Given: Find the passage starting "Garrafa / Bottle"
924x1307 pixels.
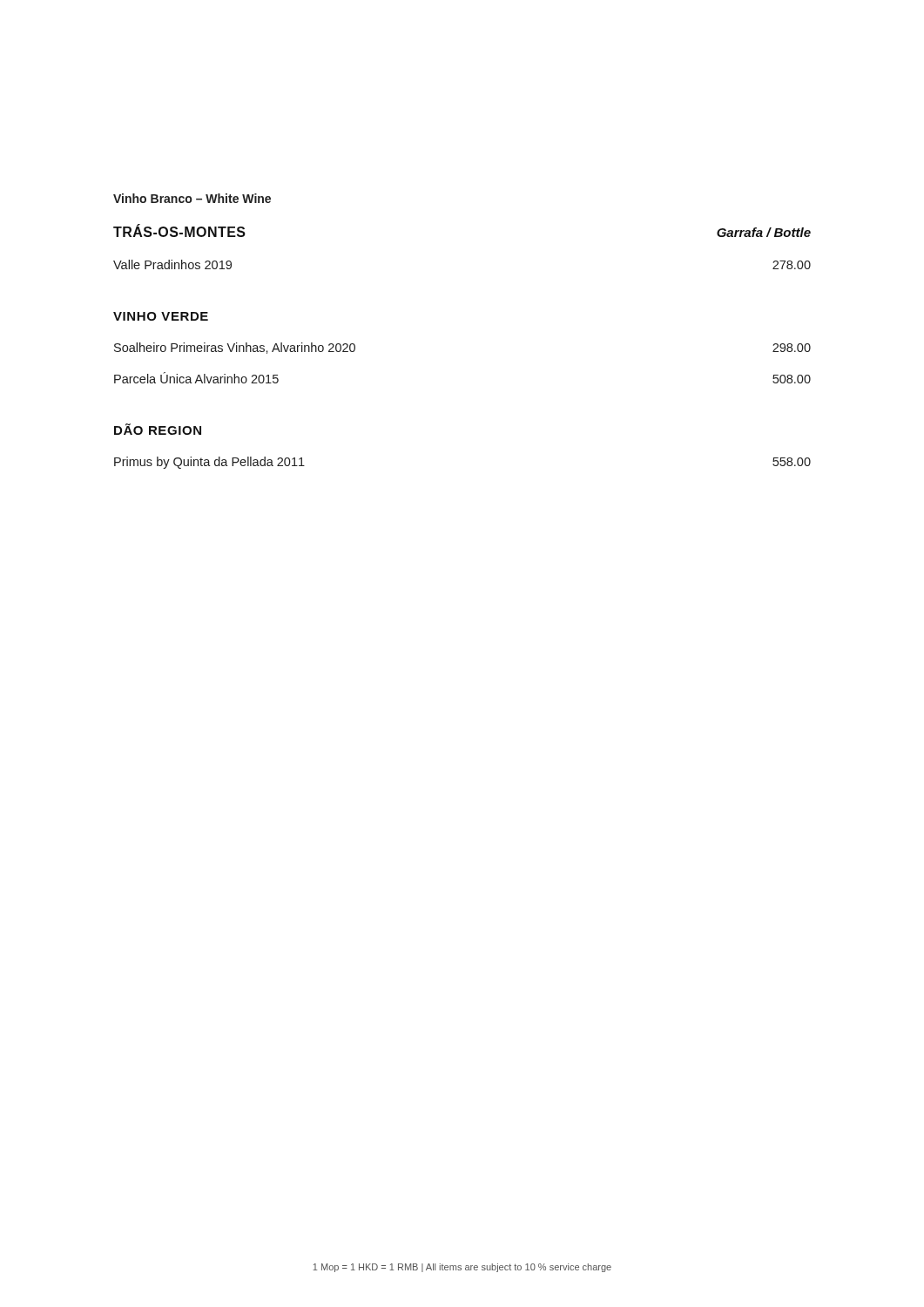Looking at the screenshot, I should (764, 232).
